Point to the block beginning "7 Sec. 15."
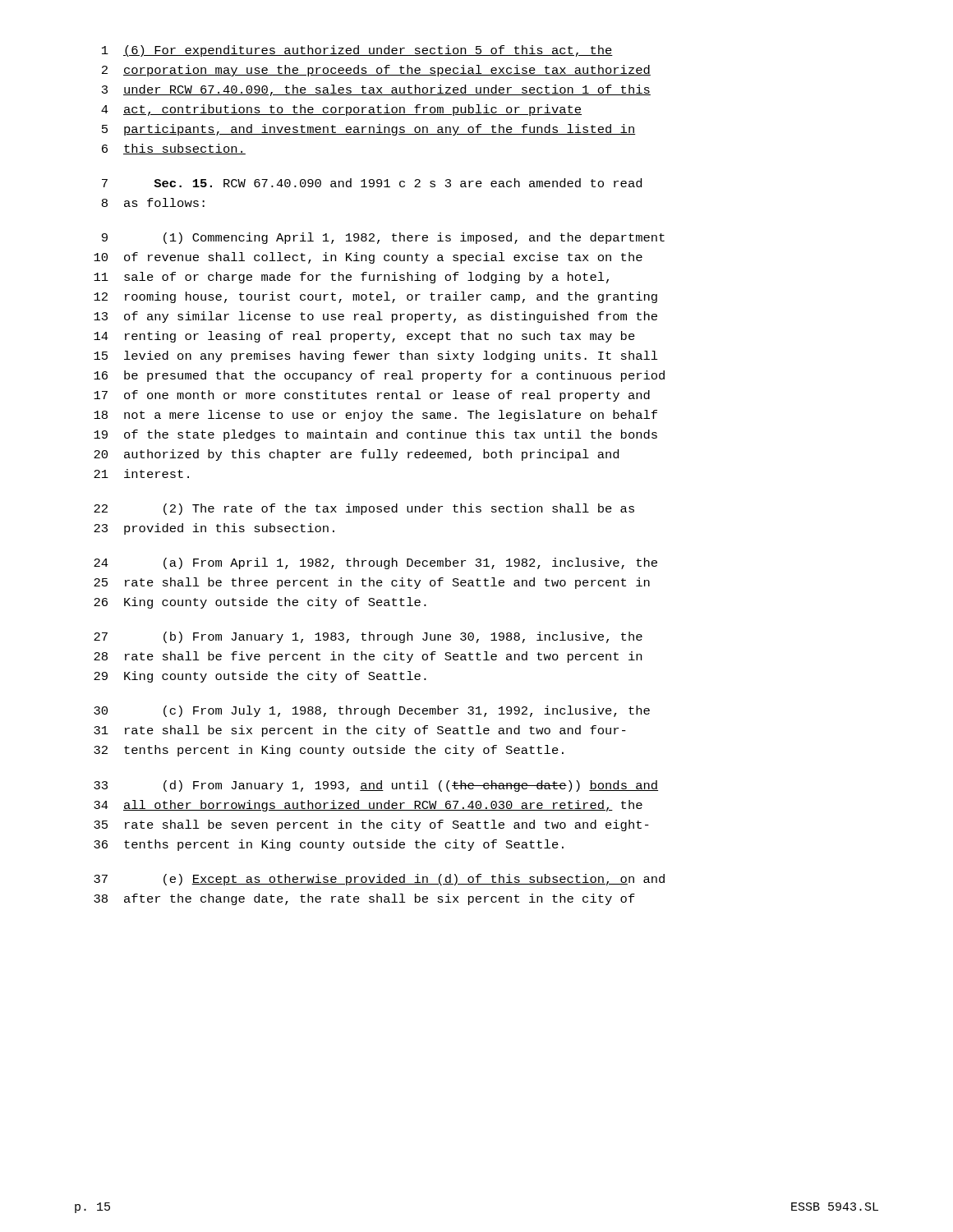953x1232 pixels. 476,194
